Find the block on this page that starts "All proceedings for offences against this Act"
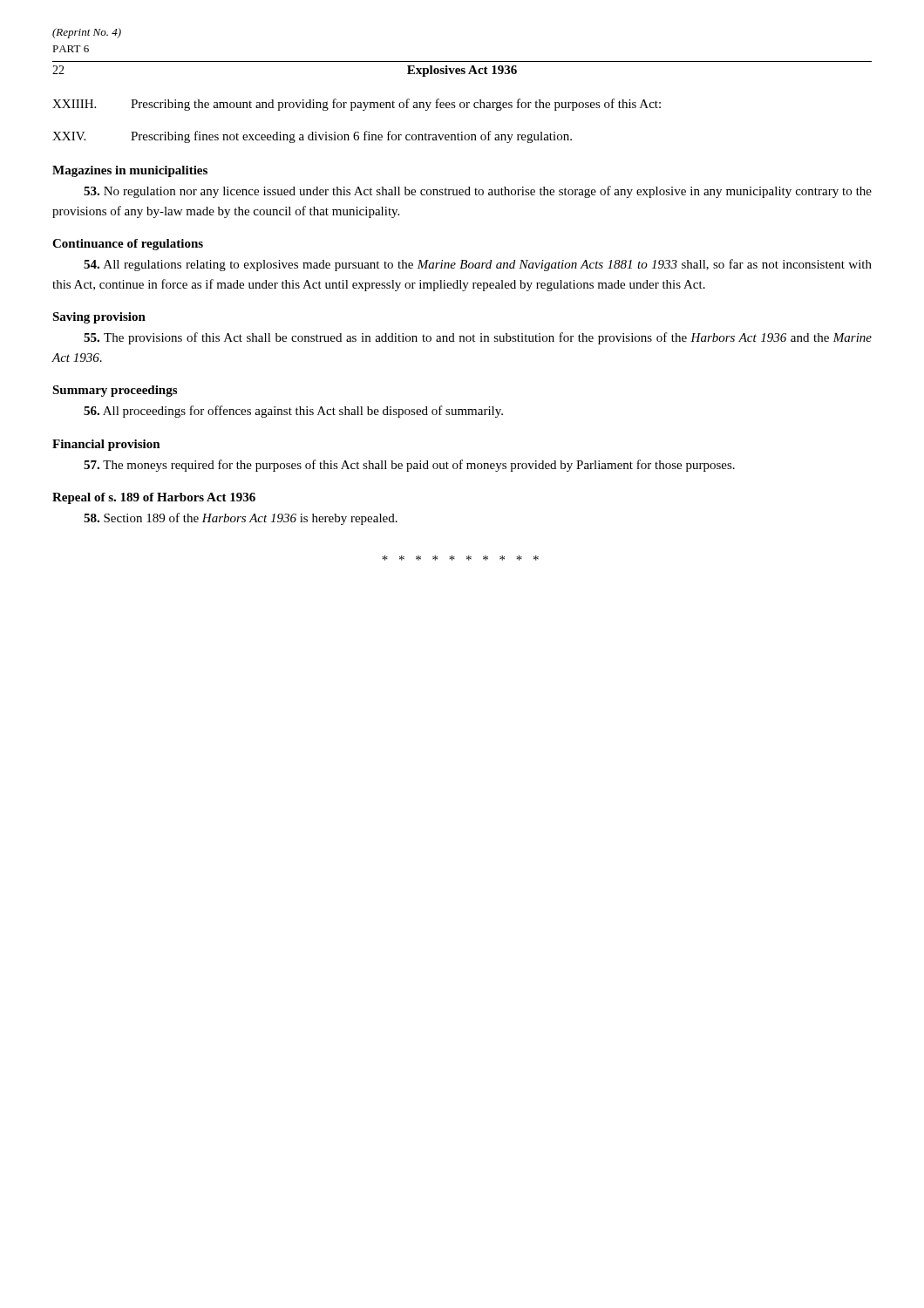Screen dimensions: 1308x924 294,411
